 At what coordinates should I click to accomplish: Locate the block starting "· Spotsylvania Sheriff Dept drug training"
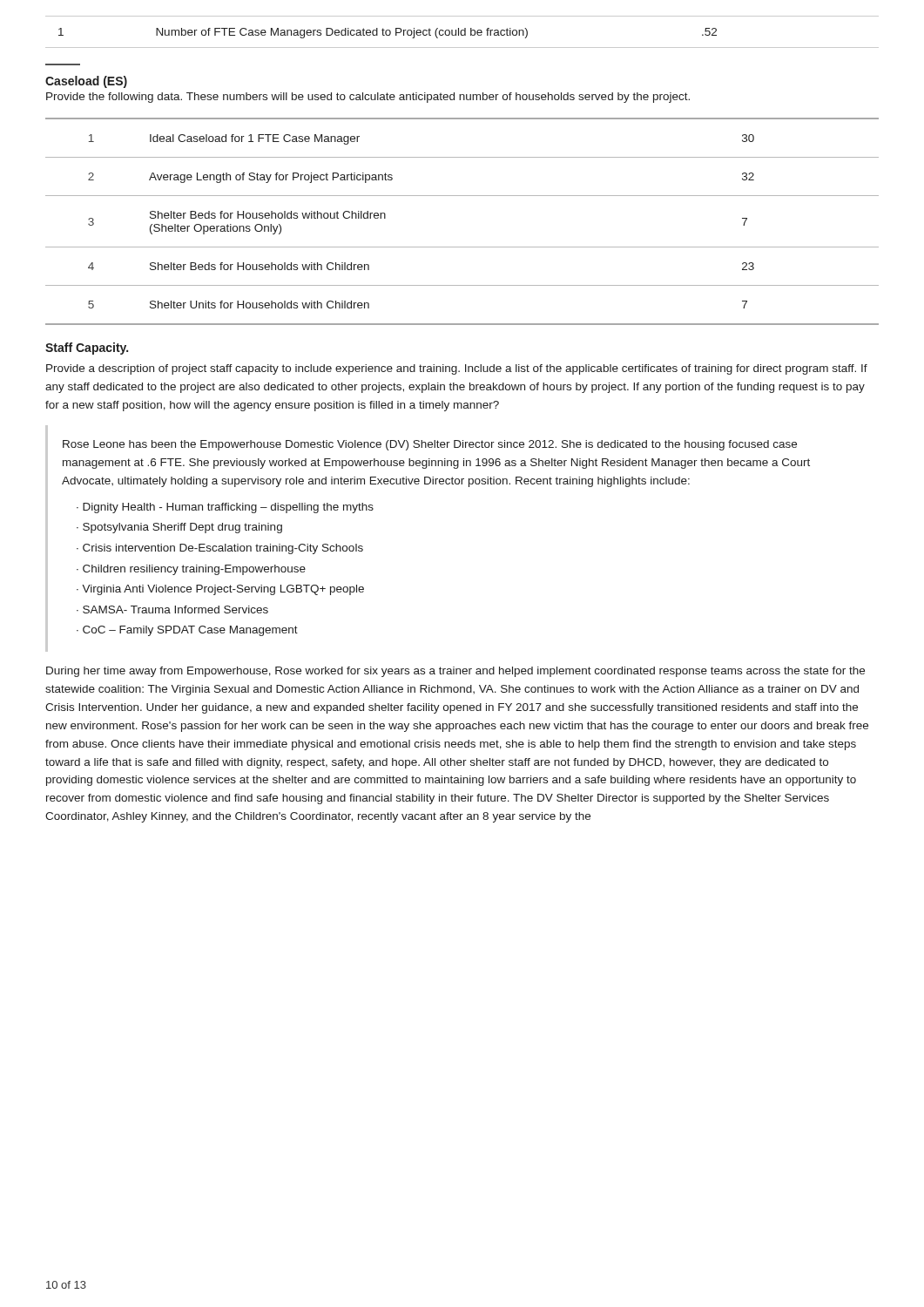(179, 527)
